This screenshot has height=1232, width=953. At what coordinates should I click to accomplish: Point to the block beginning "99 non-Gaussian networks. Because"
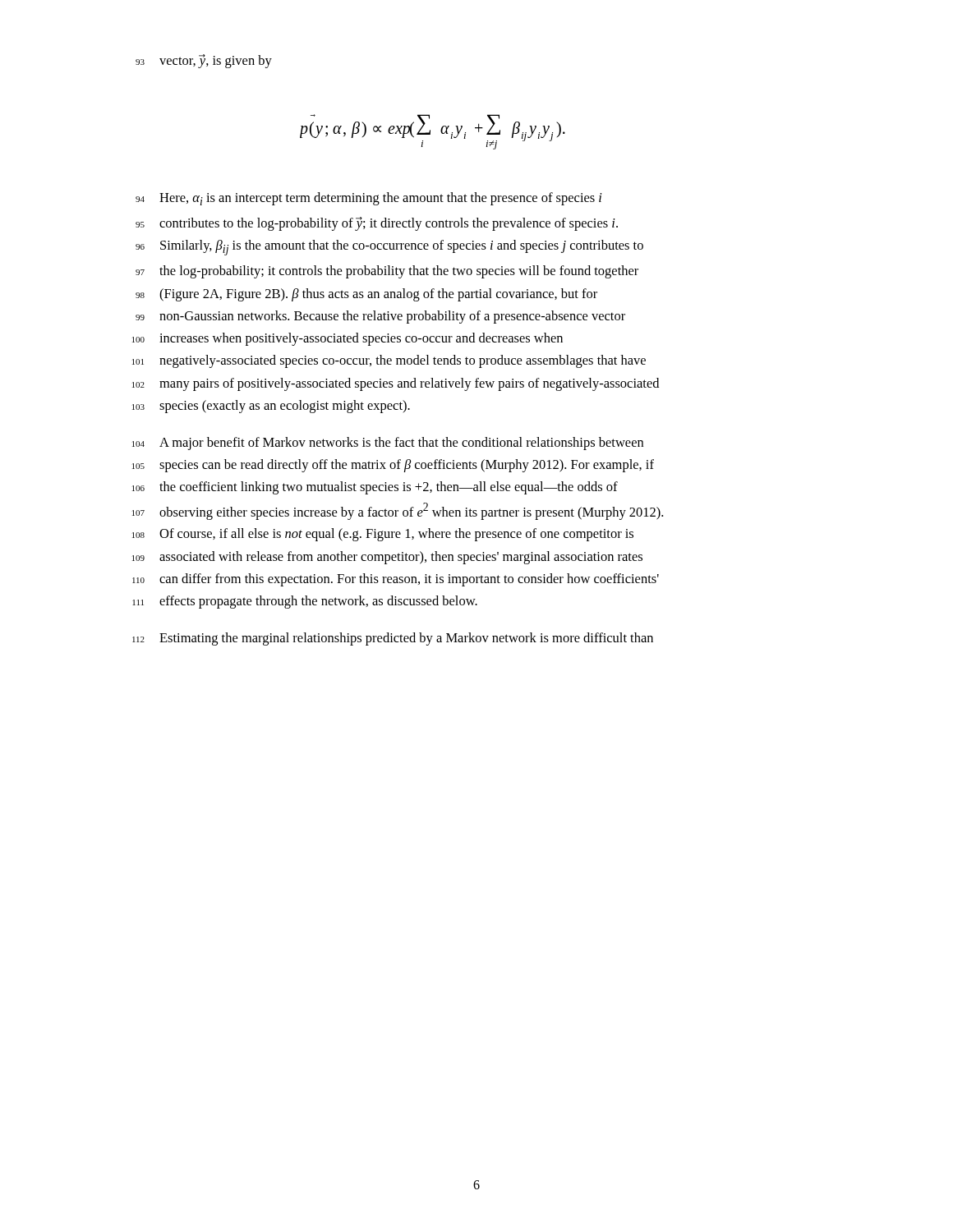tap(476, 316)
